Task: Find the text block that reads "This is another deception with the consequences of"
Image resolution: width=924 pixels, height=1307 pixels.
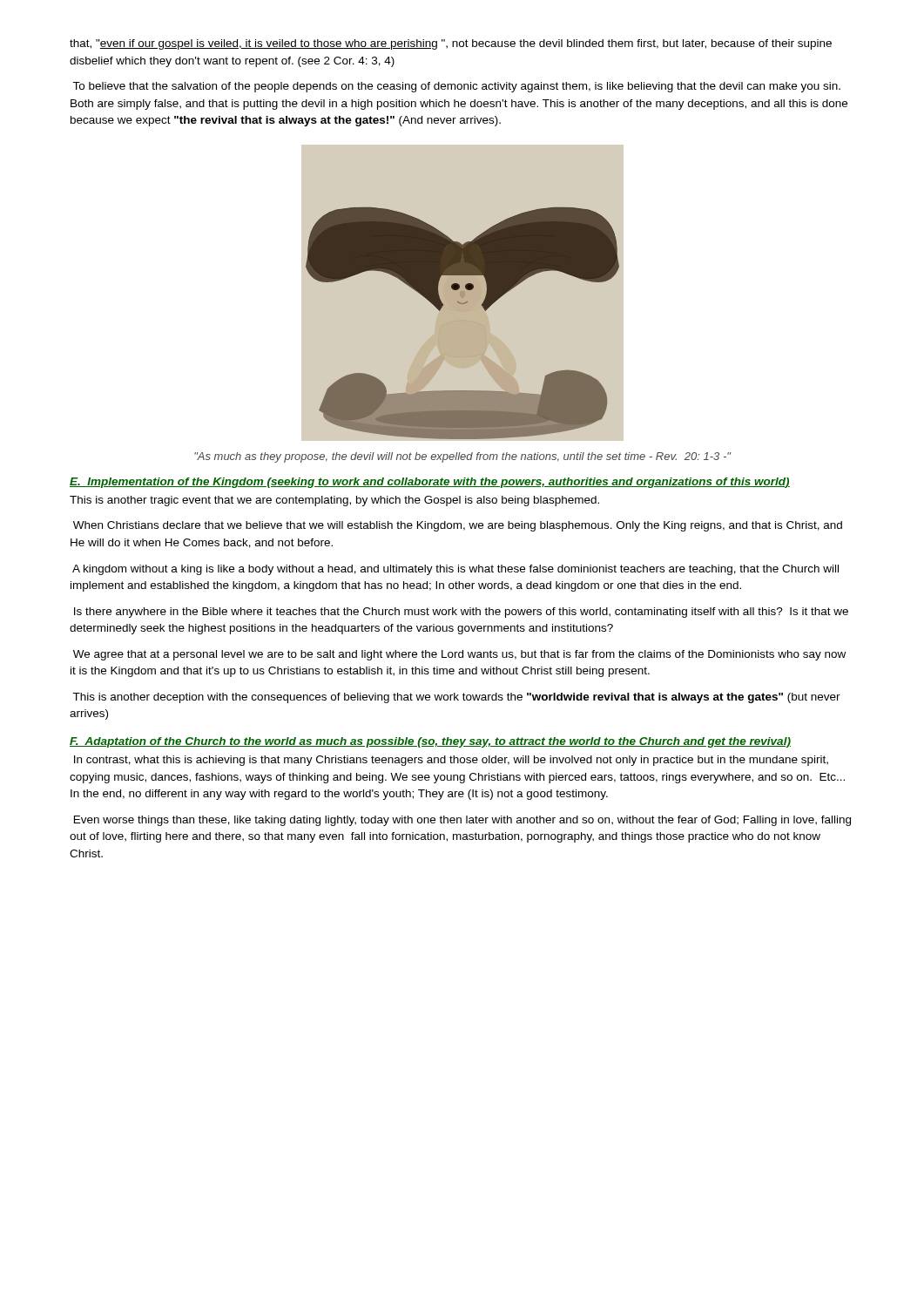Action: 455,705
